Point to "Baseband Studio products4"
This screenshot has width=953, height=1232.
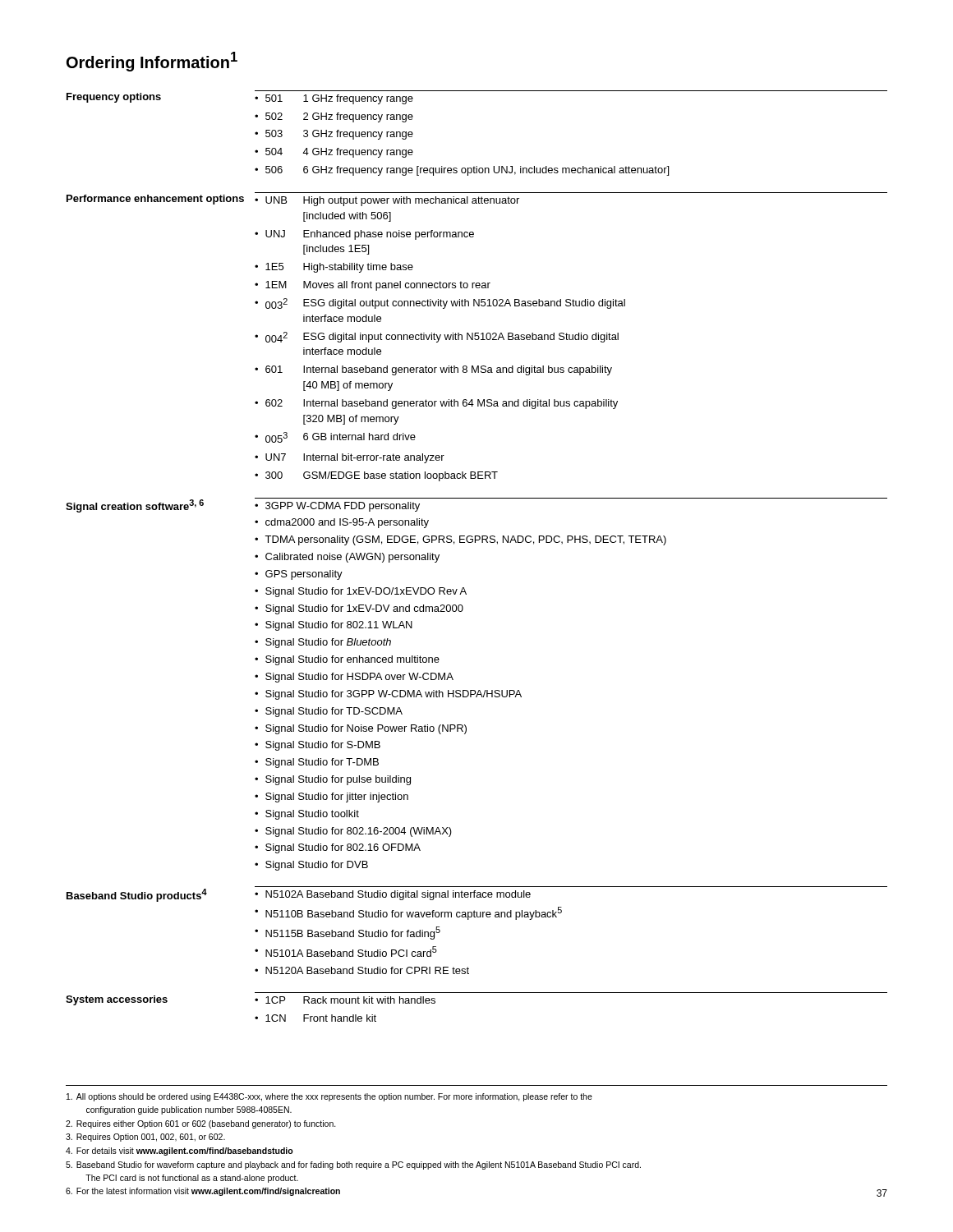click(x=136, y=894)
